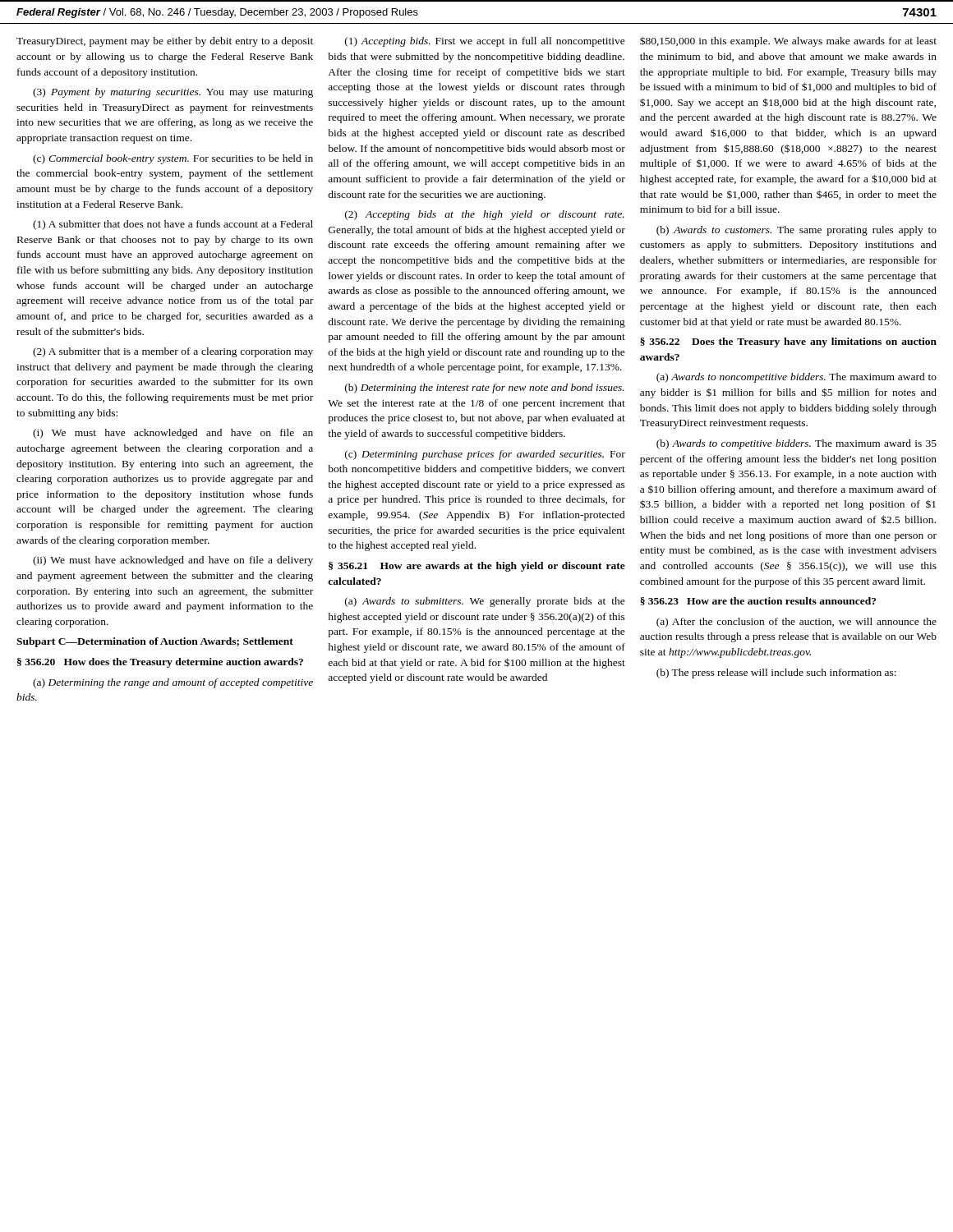The height and width of the screenshot is (1232, 953).
Task: Select the element starting "§ 356.23 How are the auction results announced?"
Action: click(788, 602)
